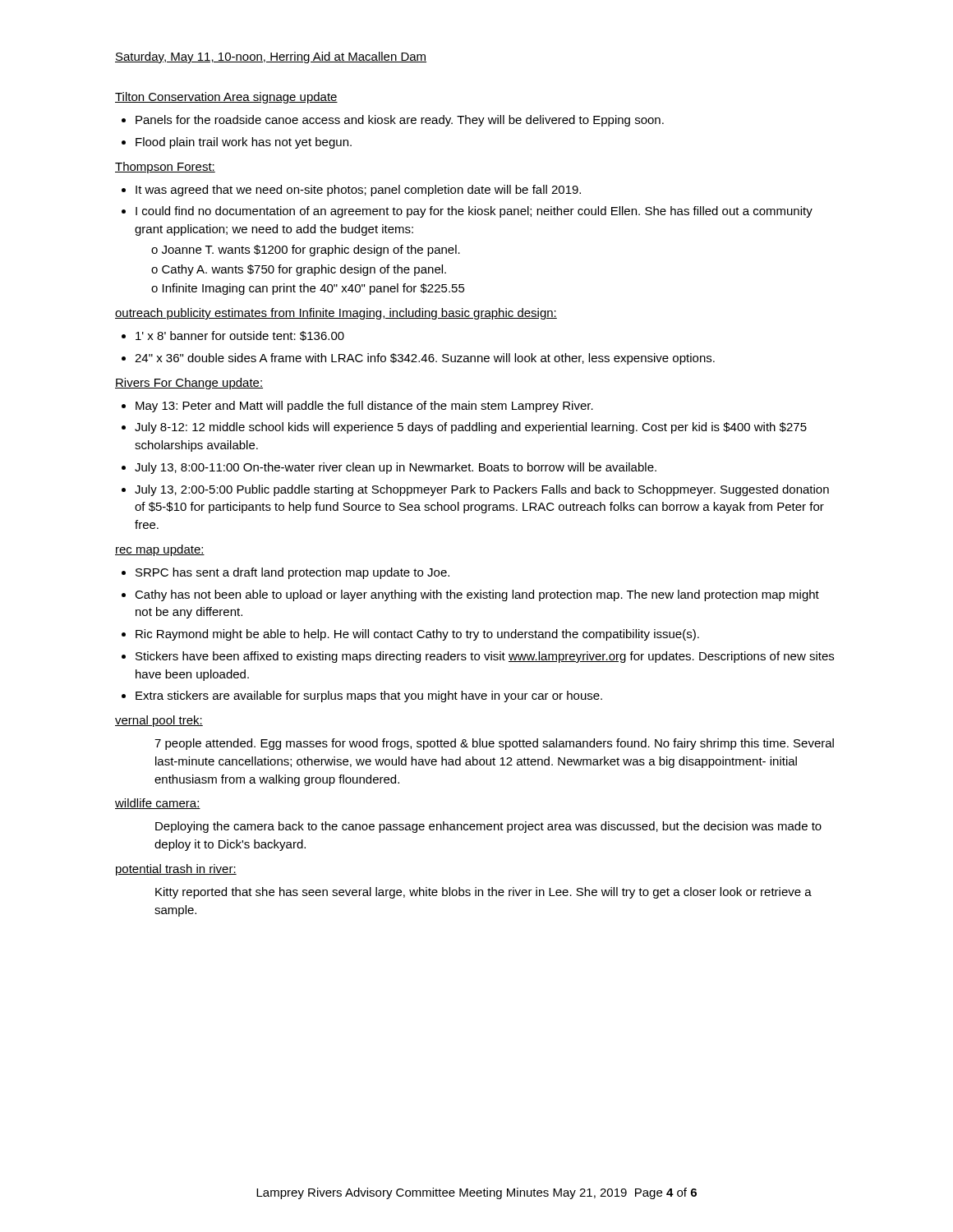
Task: Navigate to the region starting "July 13, 2:00-5:00 Public paddle starting at"
Action: pyautogui.click(x=482, y=507)
